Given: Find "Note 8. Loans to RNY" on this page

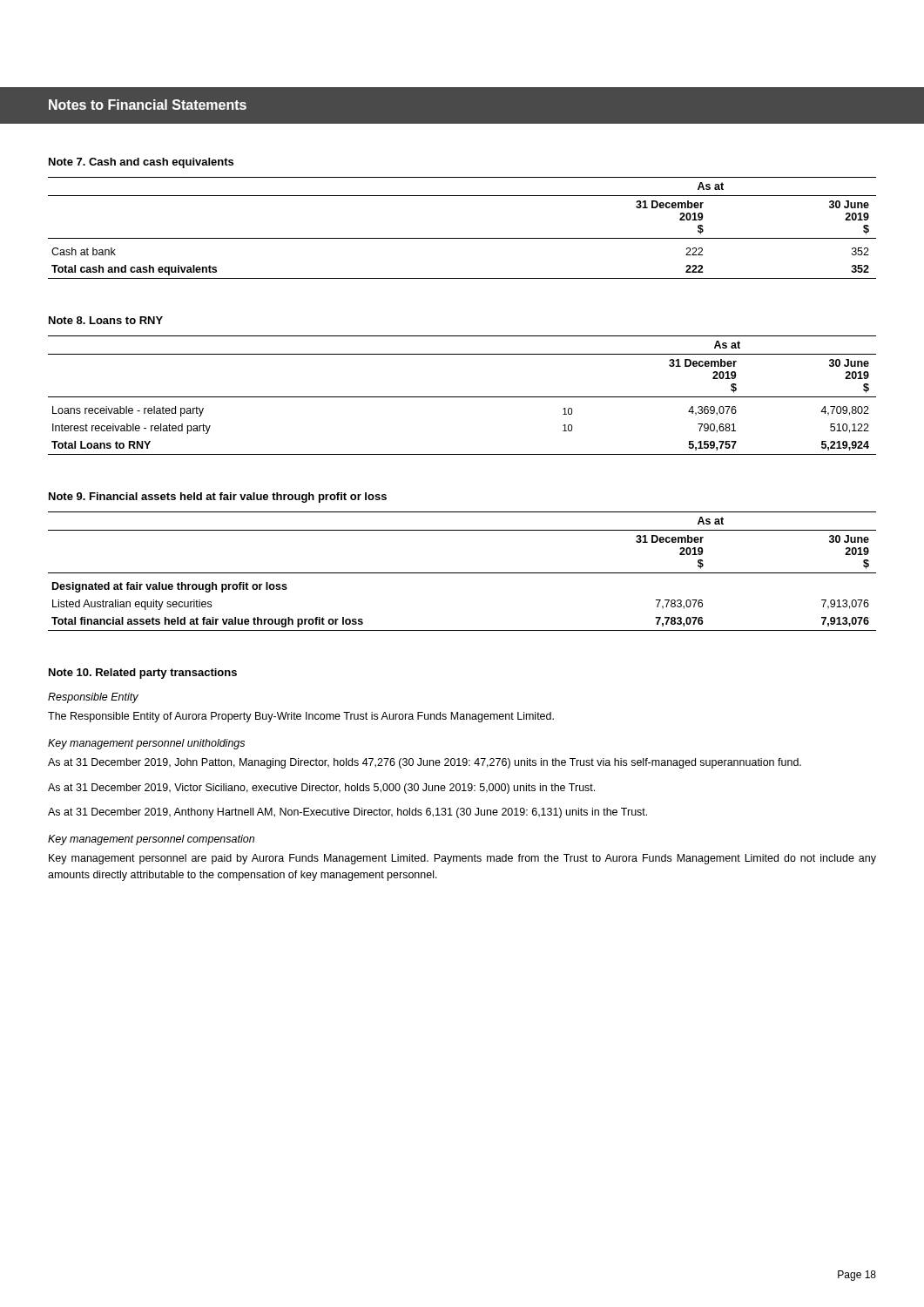Looking at the screenshot, I should coord(105,320).
